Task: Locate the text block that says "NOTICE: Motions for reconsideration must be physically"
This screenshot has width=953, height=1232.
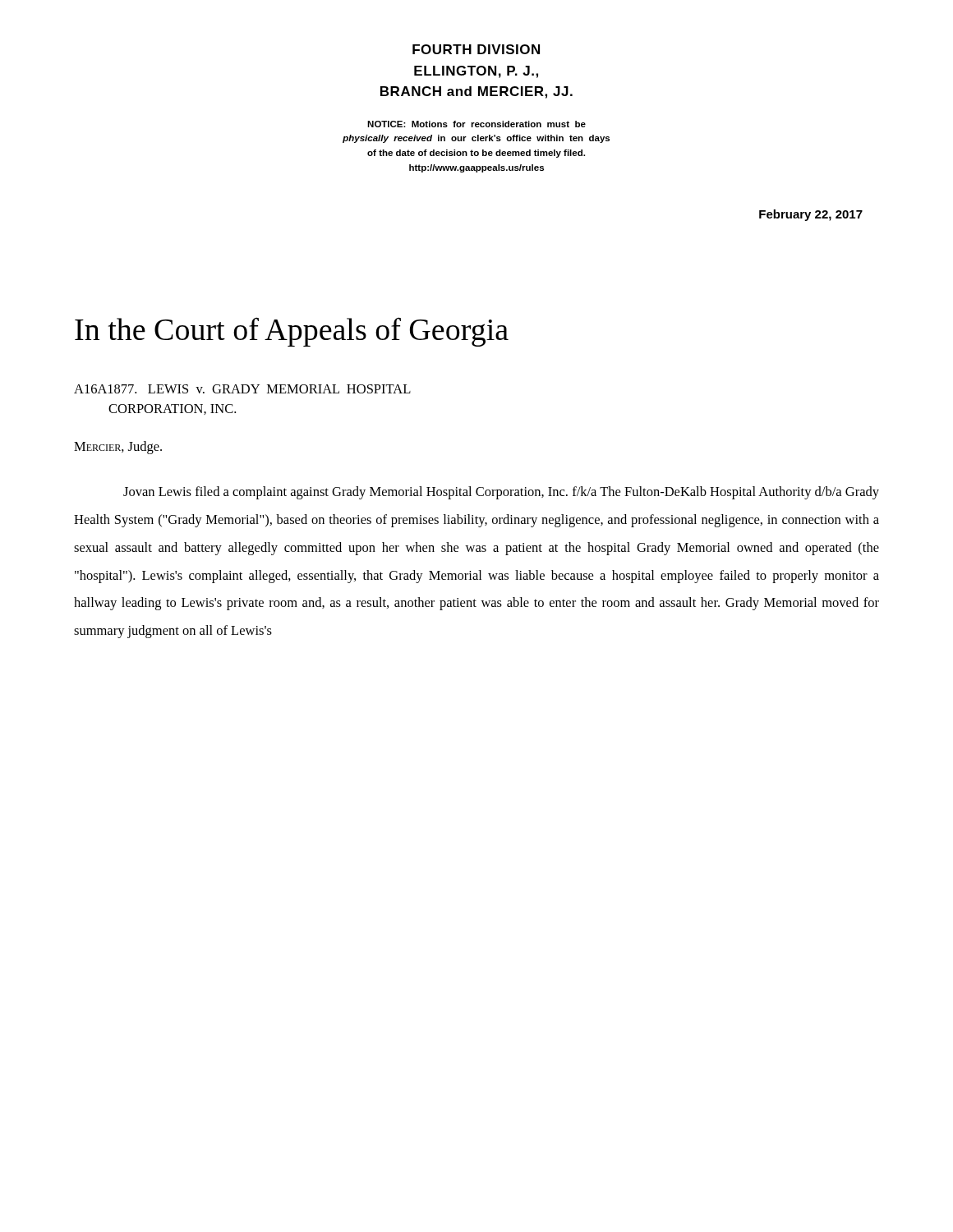Action: click(x=476, y=146)
